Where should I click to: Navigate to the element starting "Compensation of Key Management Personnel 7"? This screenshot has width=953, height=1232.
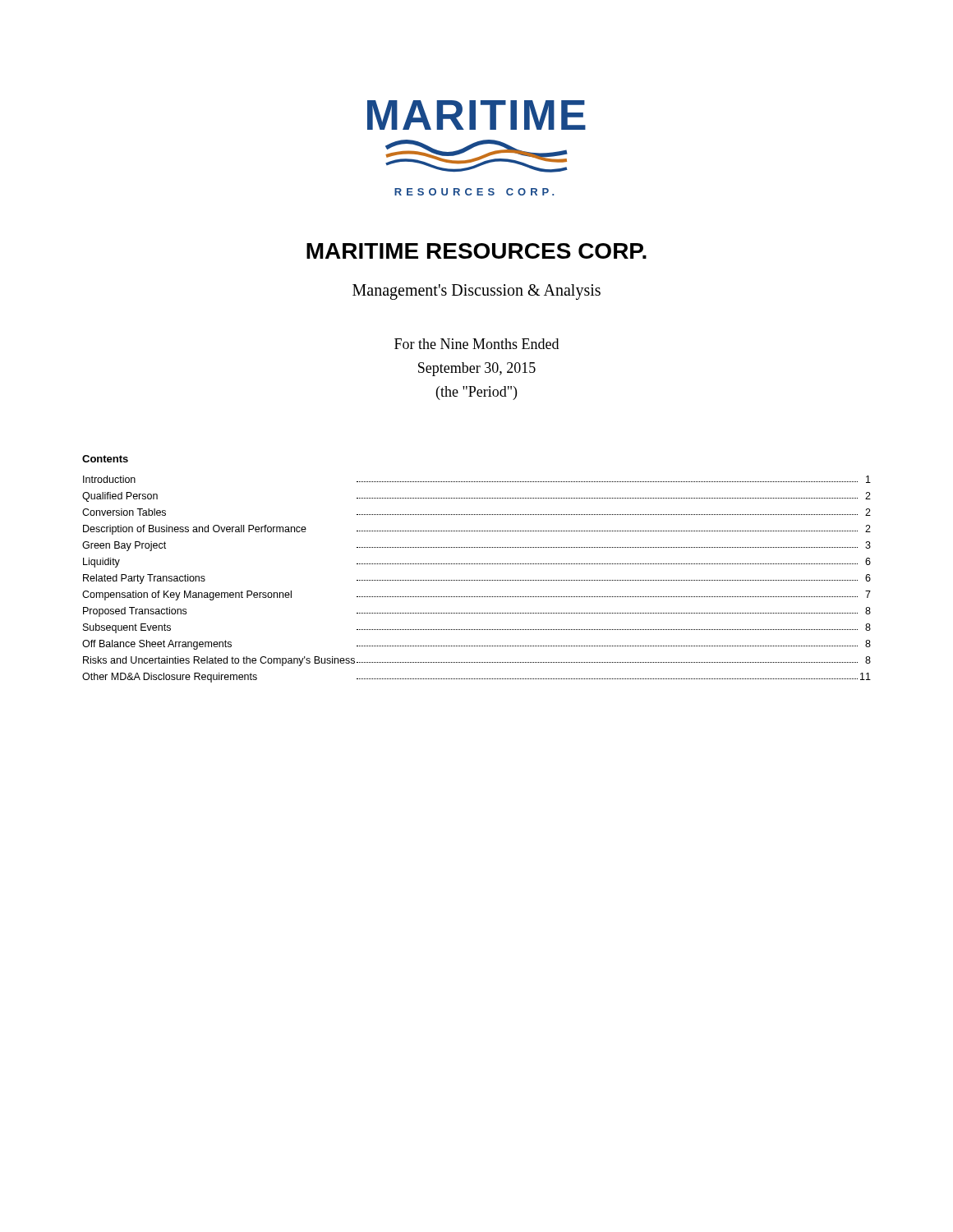click(x=476, y=595)
